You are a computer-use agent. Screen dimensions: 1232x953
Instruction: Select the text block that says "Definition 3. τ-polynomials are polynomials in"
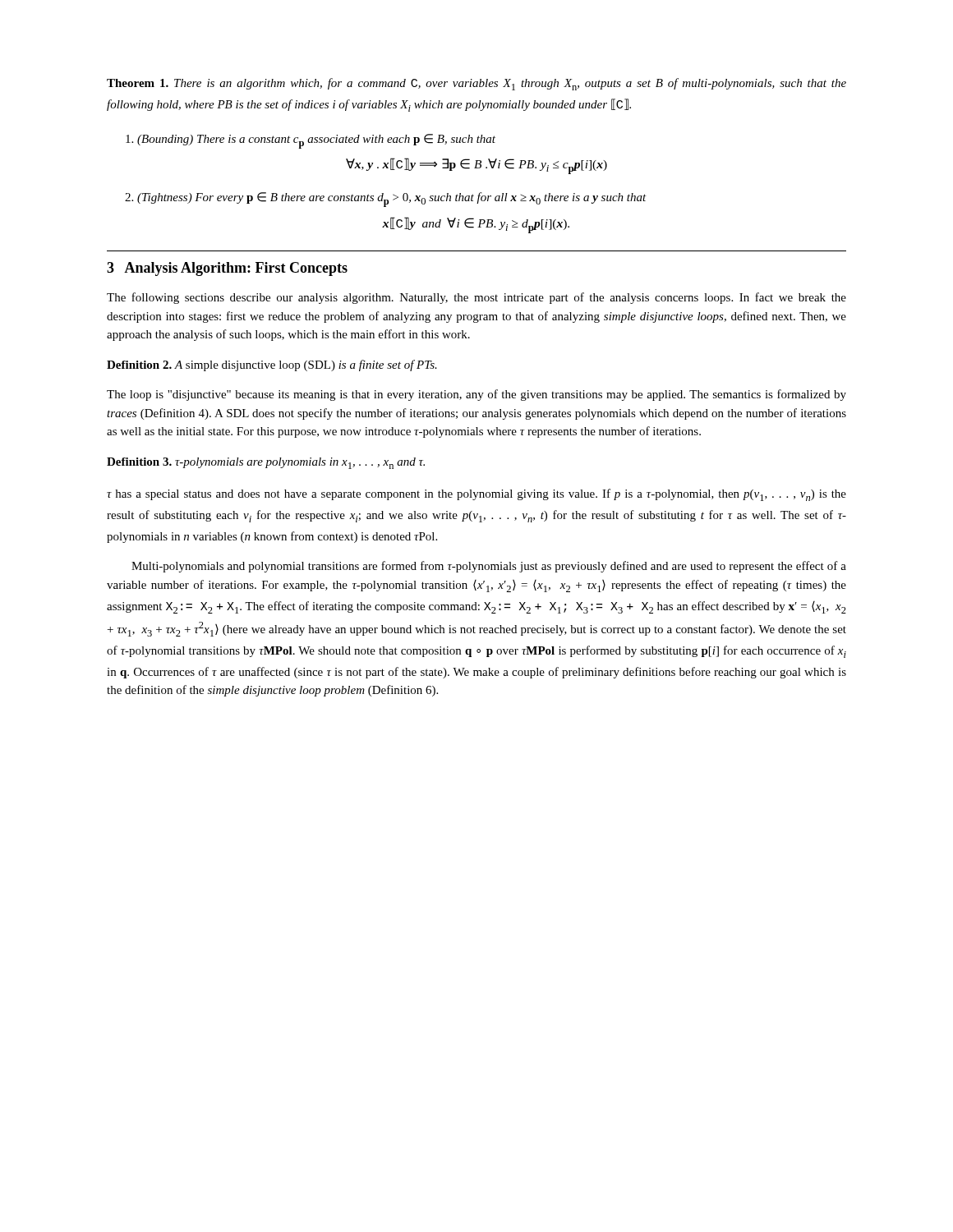266,463
